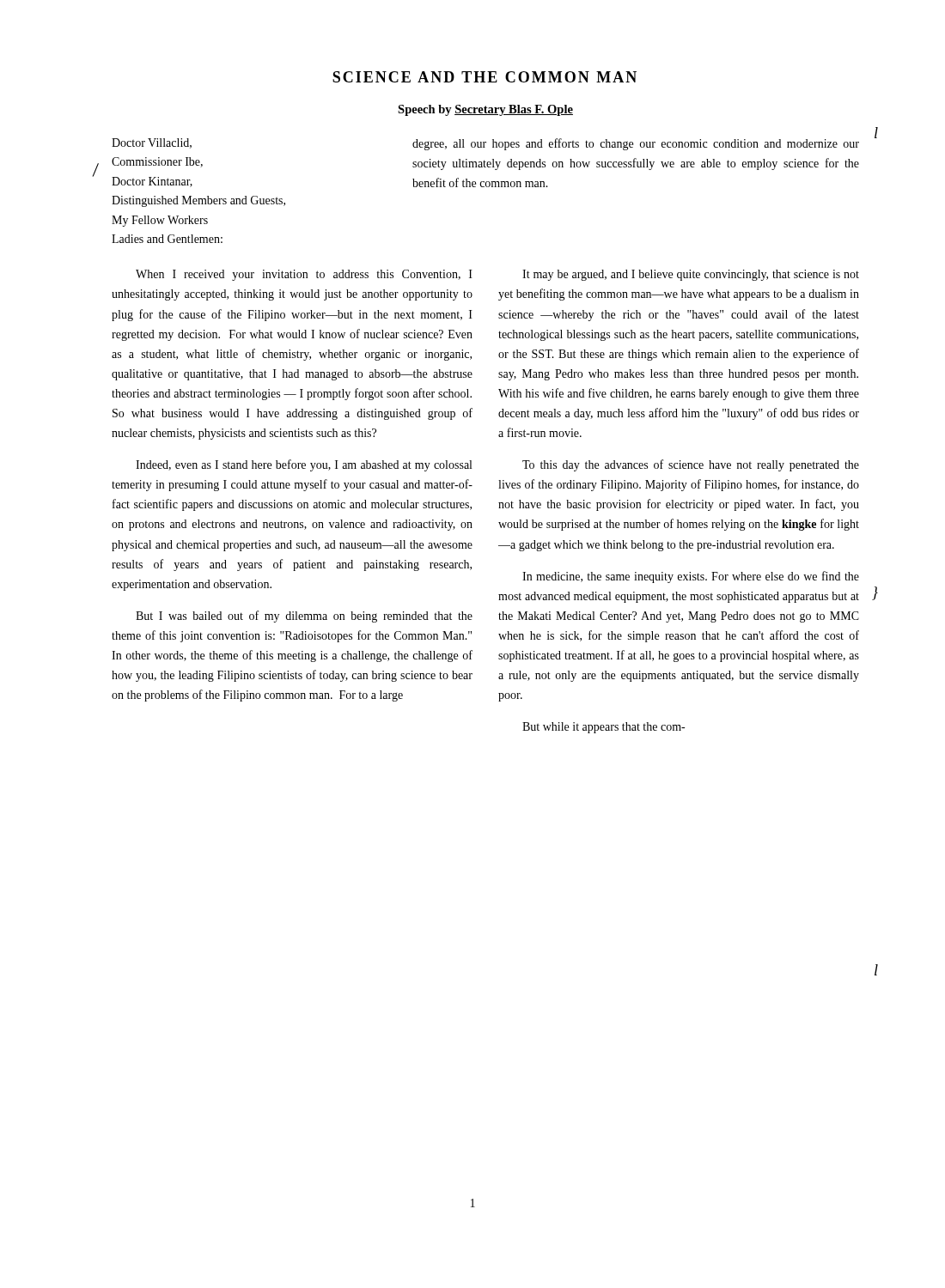Find the text starting "When I received your invitation to address"

point(292,354)
